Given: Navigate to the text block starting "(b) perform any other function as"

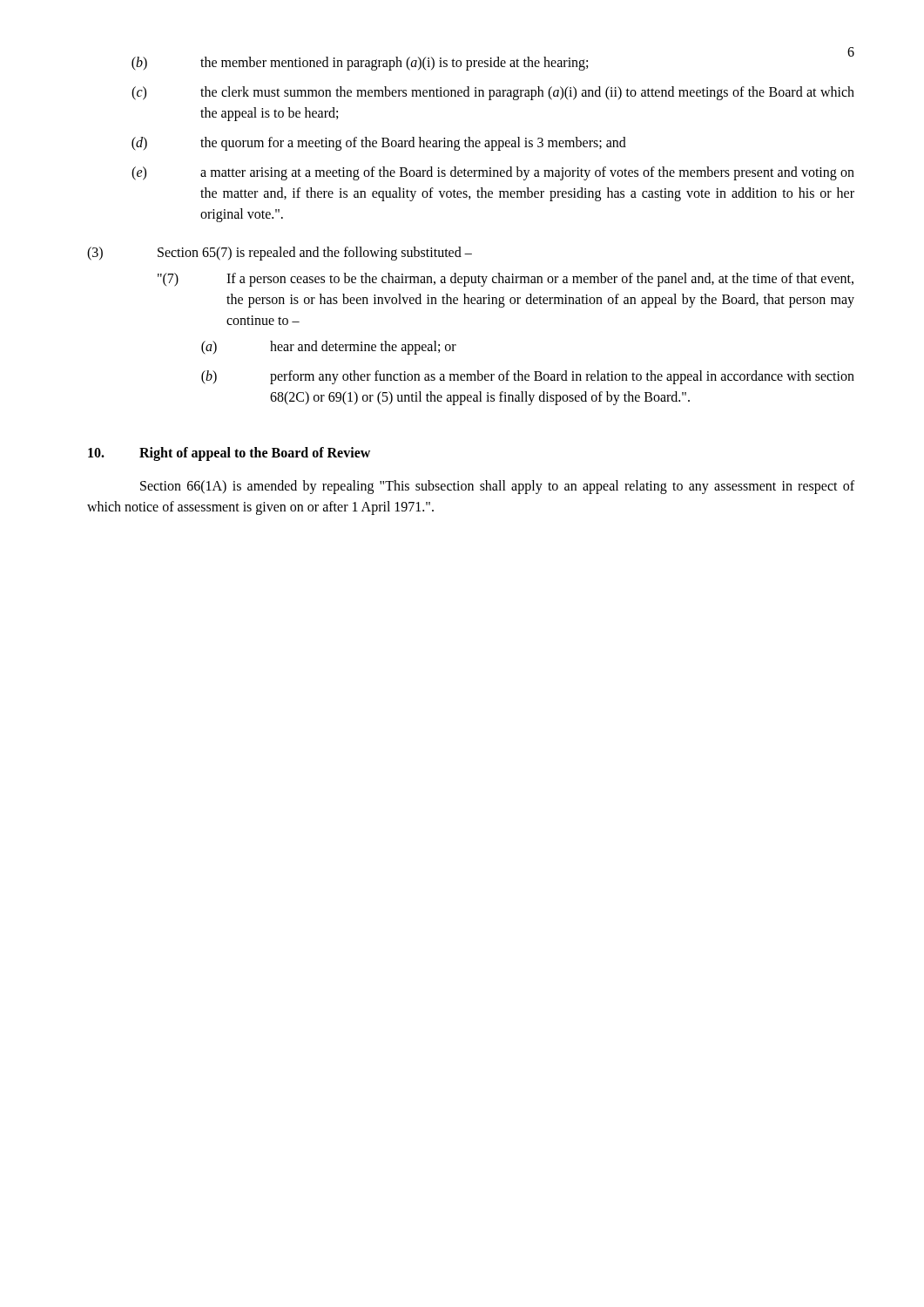Looking at the screenshot, I should point(506,387).
